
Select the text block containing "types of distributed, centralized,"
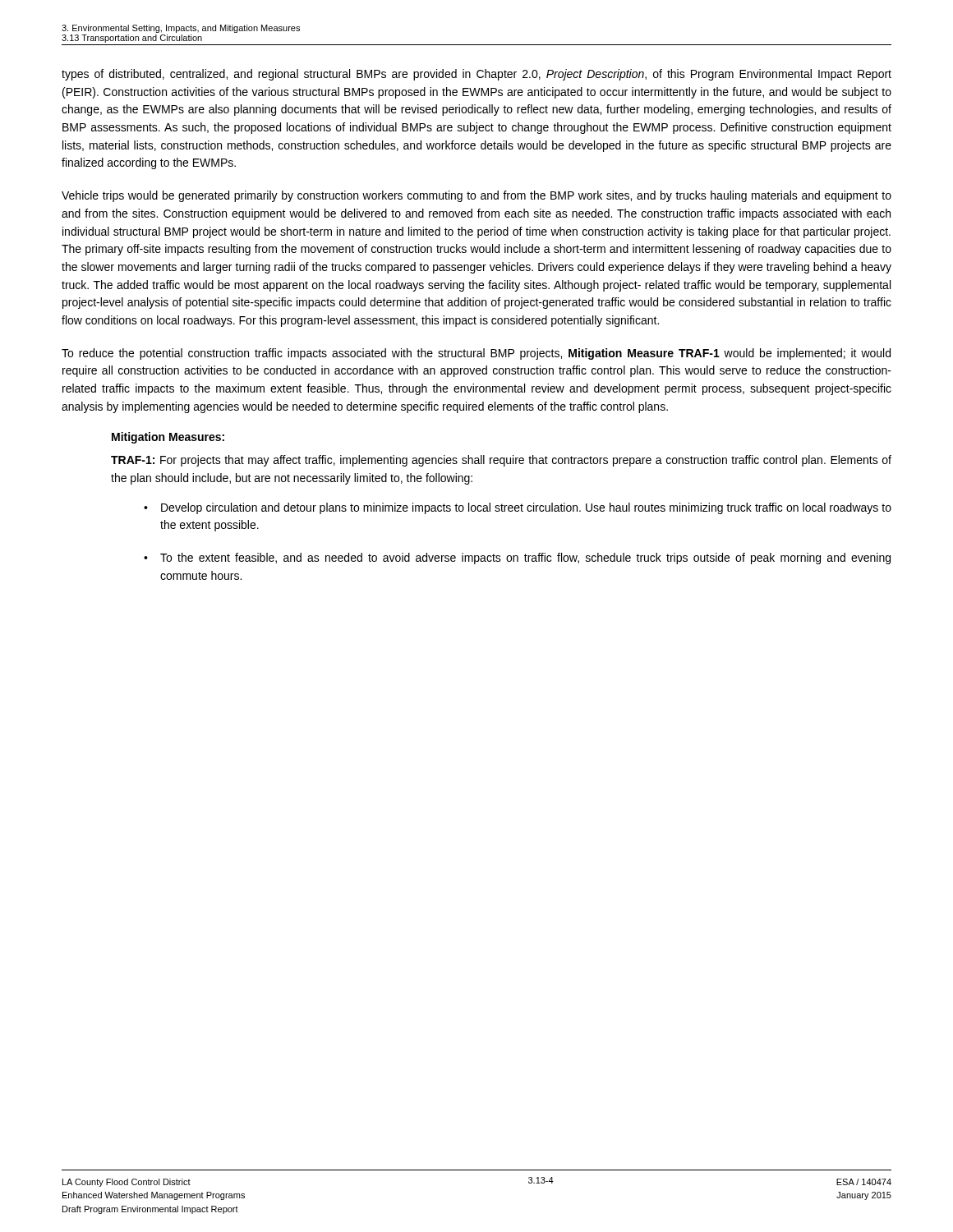point(476,118)
